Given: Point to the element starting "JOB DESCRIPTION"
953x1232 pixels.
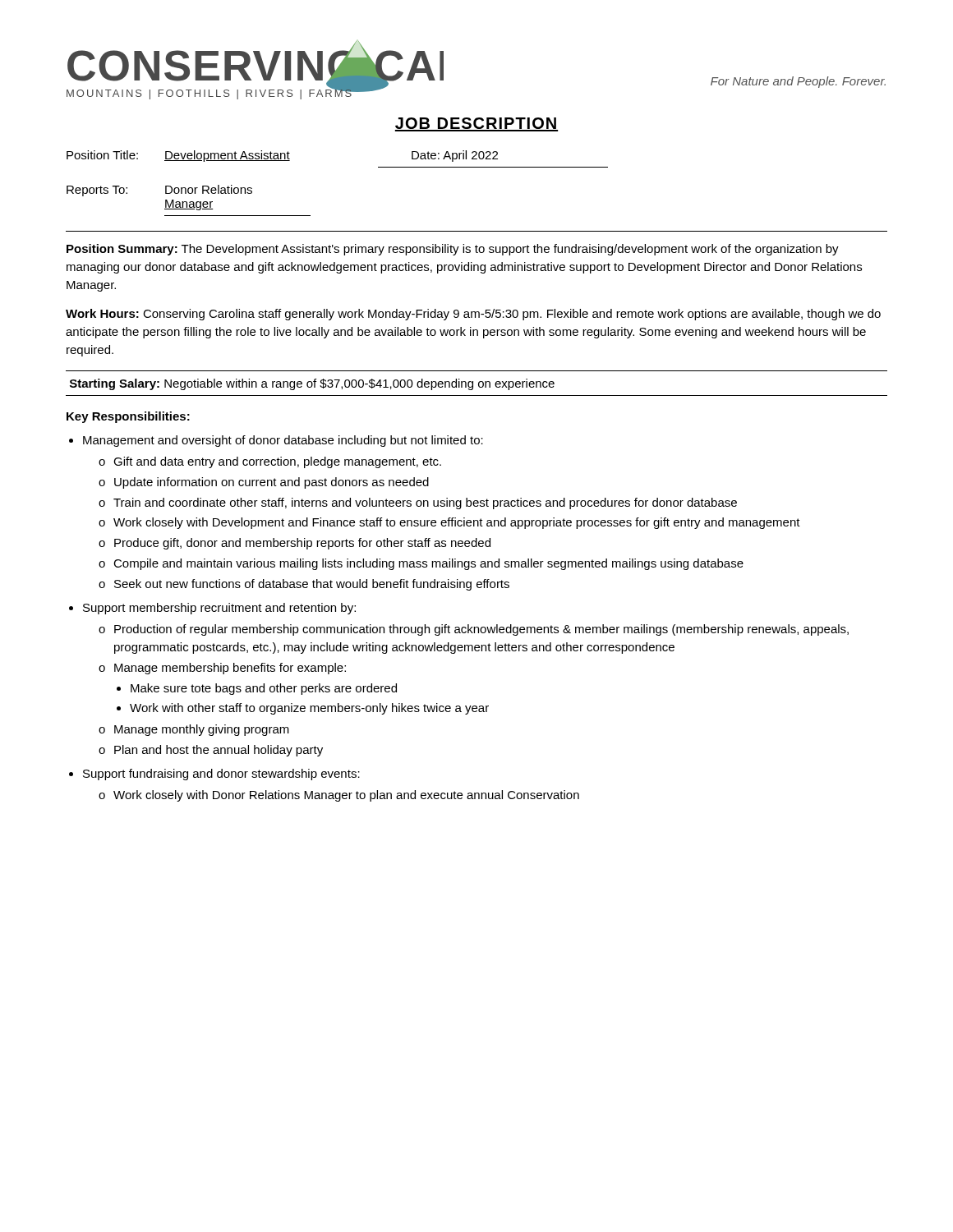Looking at the screenshot, I should [476, 123].
